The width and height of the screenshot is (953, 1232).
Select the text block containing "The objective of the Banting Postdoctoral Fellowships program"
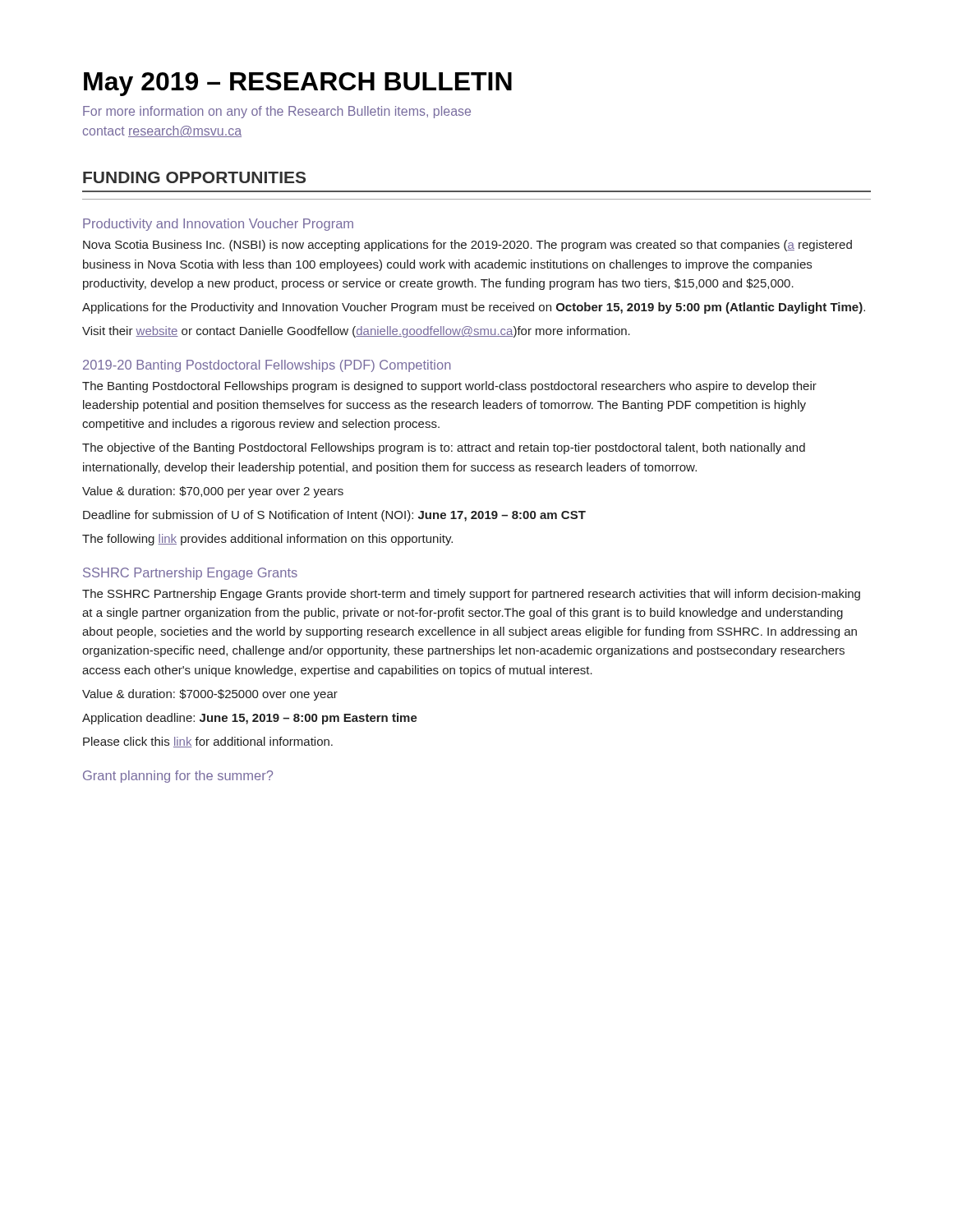pos(476,457)
